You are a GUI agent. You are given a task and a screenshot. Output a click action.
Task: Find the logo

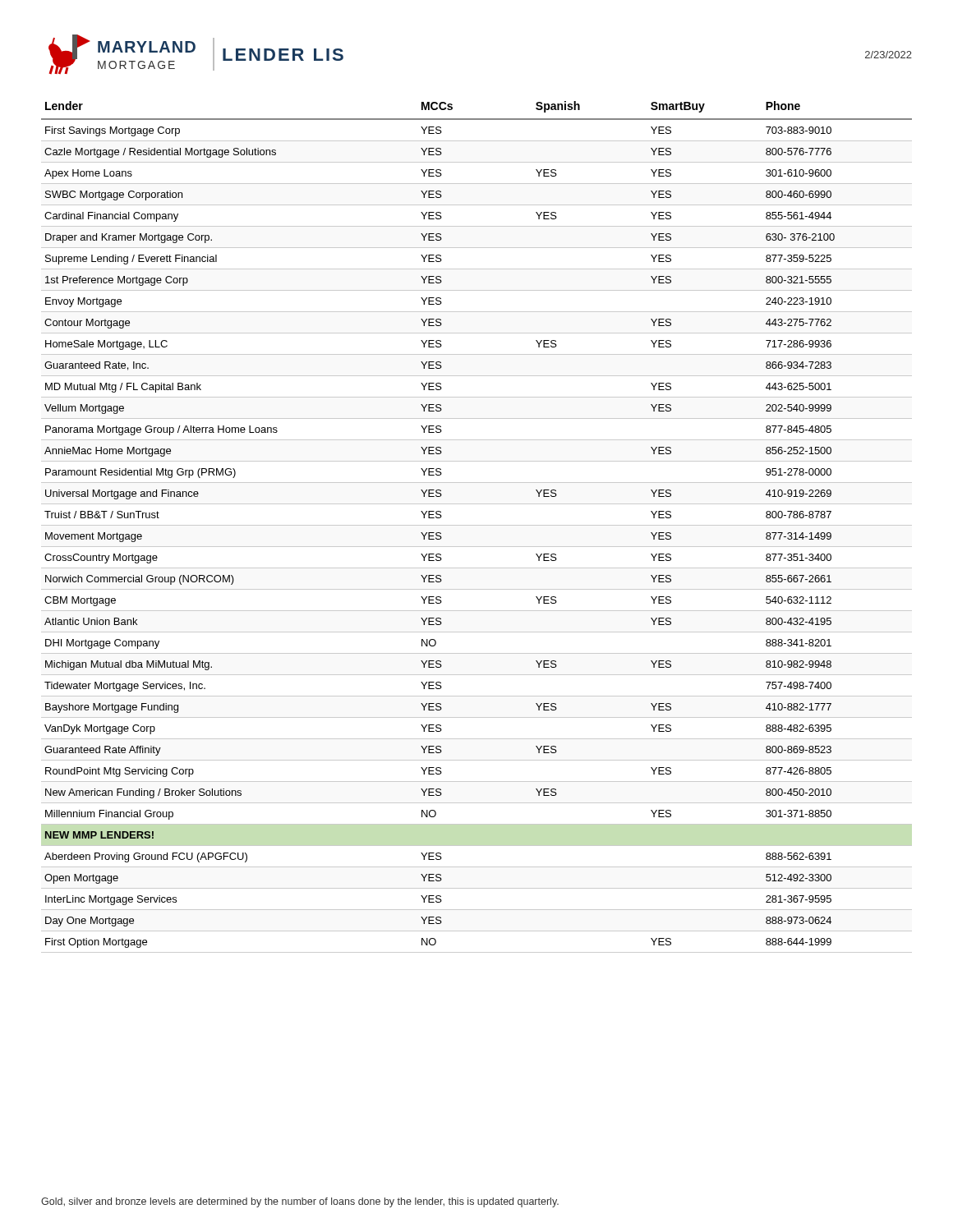click(193, 54)
